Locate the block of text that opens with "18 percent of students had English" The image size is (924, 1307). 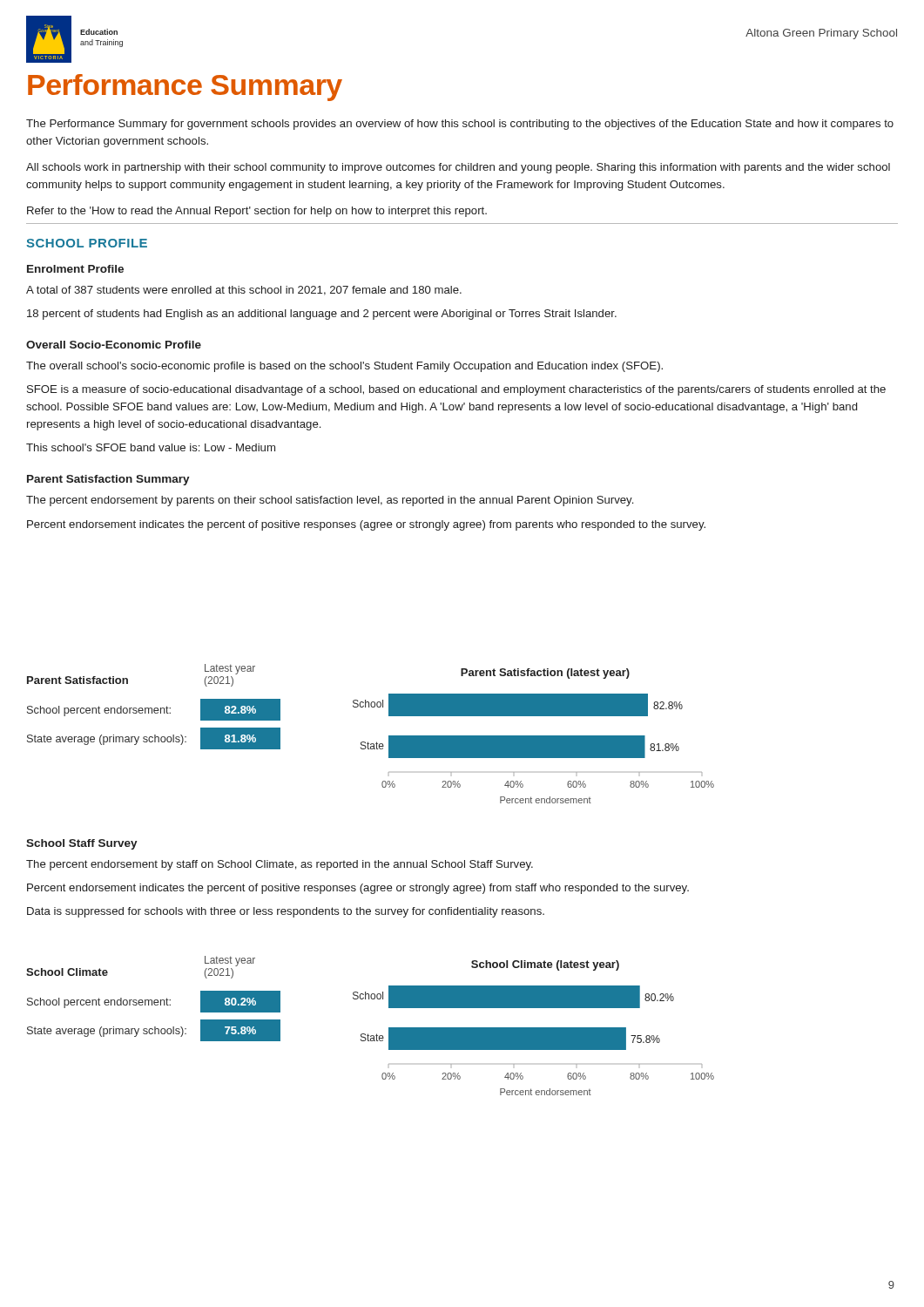click(x=322, y=313)
